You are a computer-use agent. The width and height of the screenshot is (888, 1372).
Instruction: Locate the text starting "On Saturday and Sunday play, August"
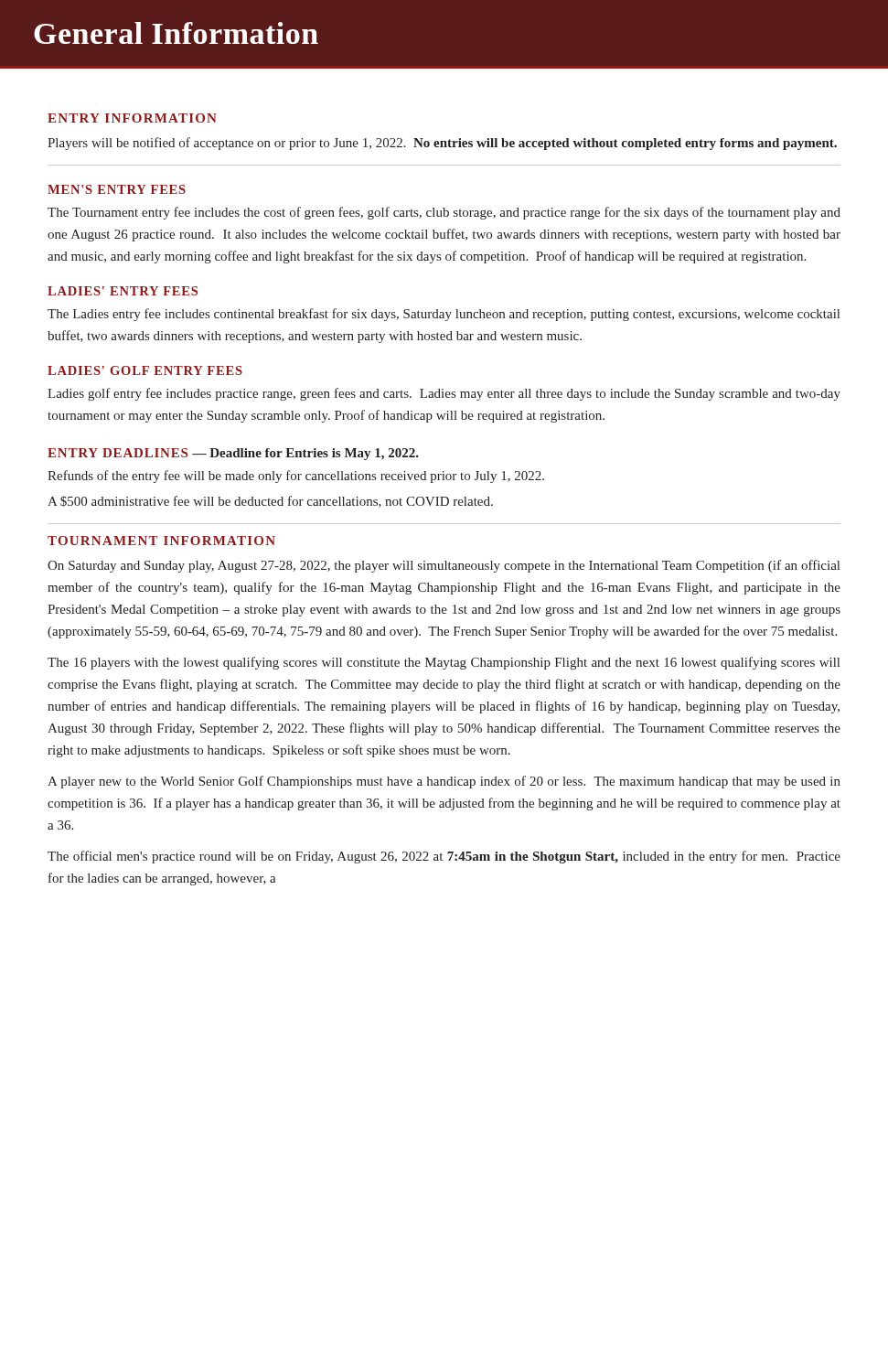tap(444, 598)
